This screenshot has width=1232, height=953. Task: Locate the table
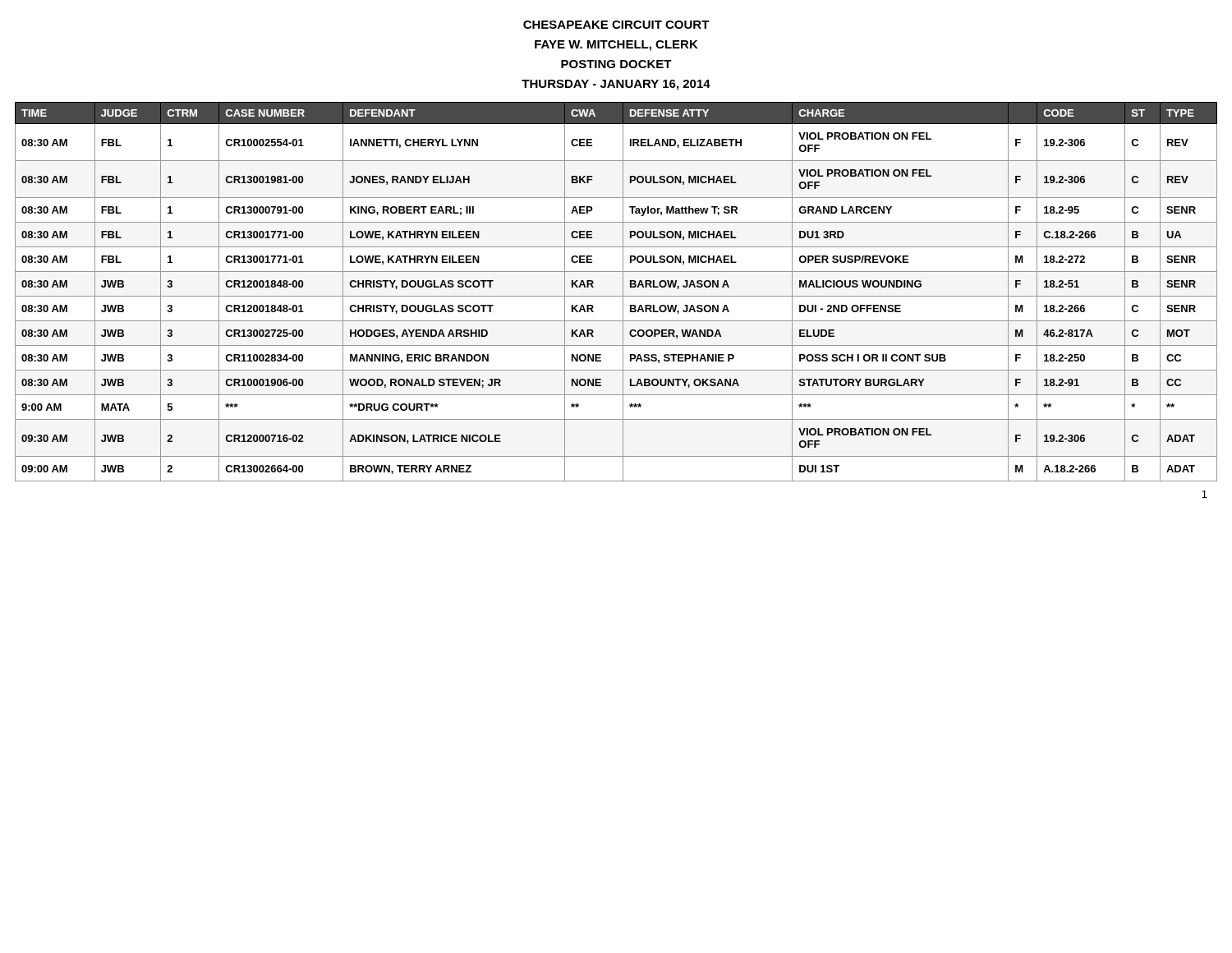(616, 292)
